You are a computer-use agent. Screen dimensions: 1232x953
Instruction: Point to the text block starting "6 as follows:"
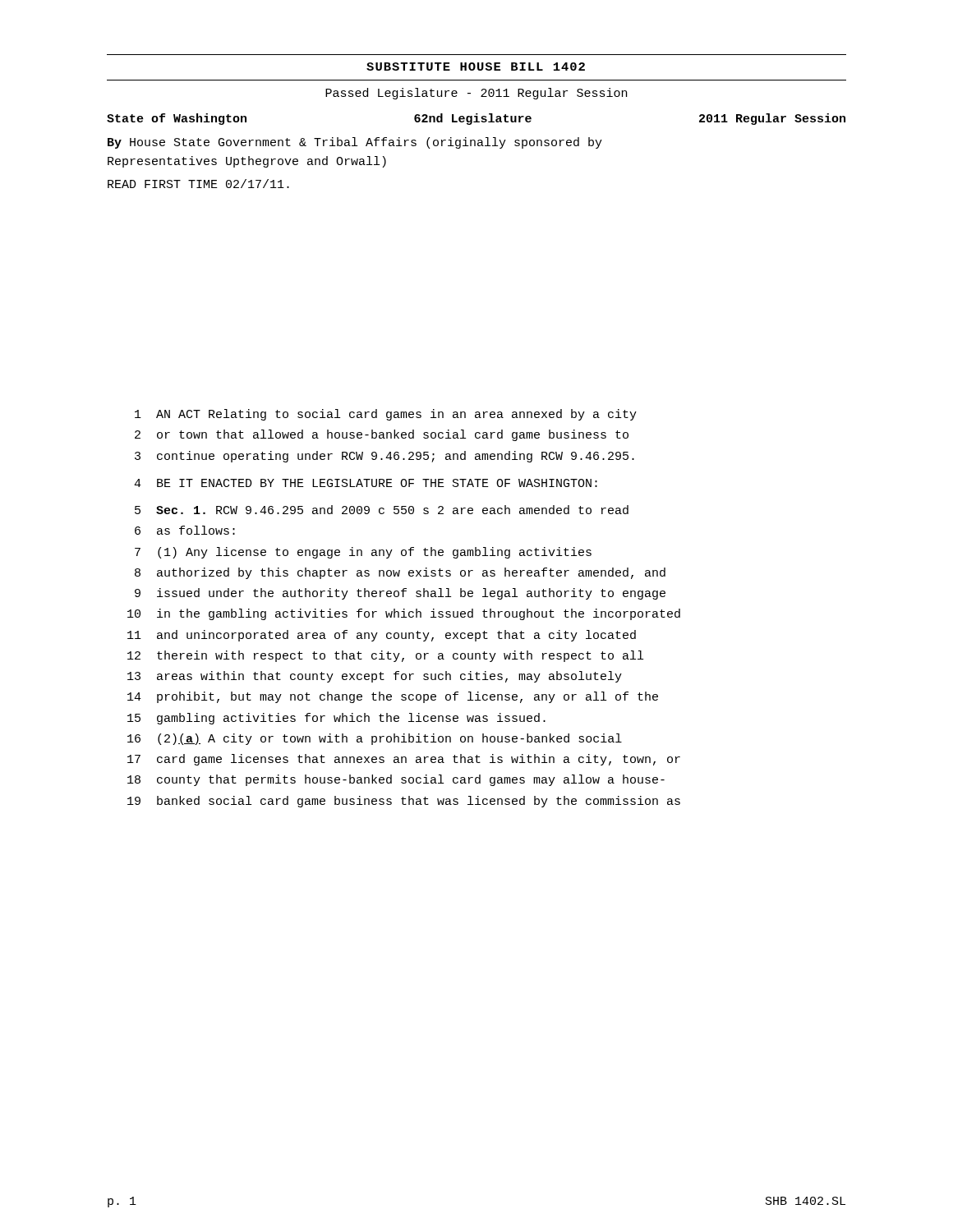(x=185, y=530)
